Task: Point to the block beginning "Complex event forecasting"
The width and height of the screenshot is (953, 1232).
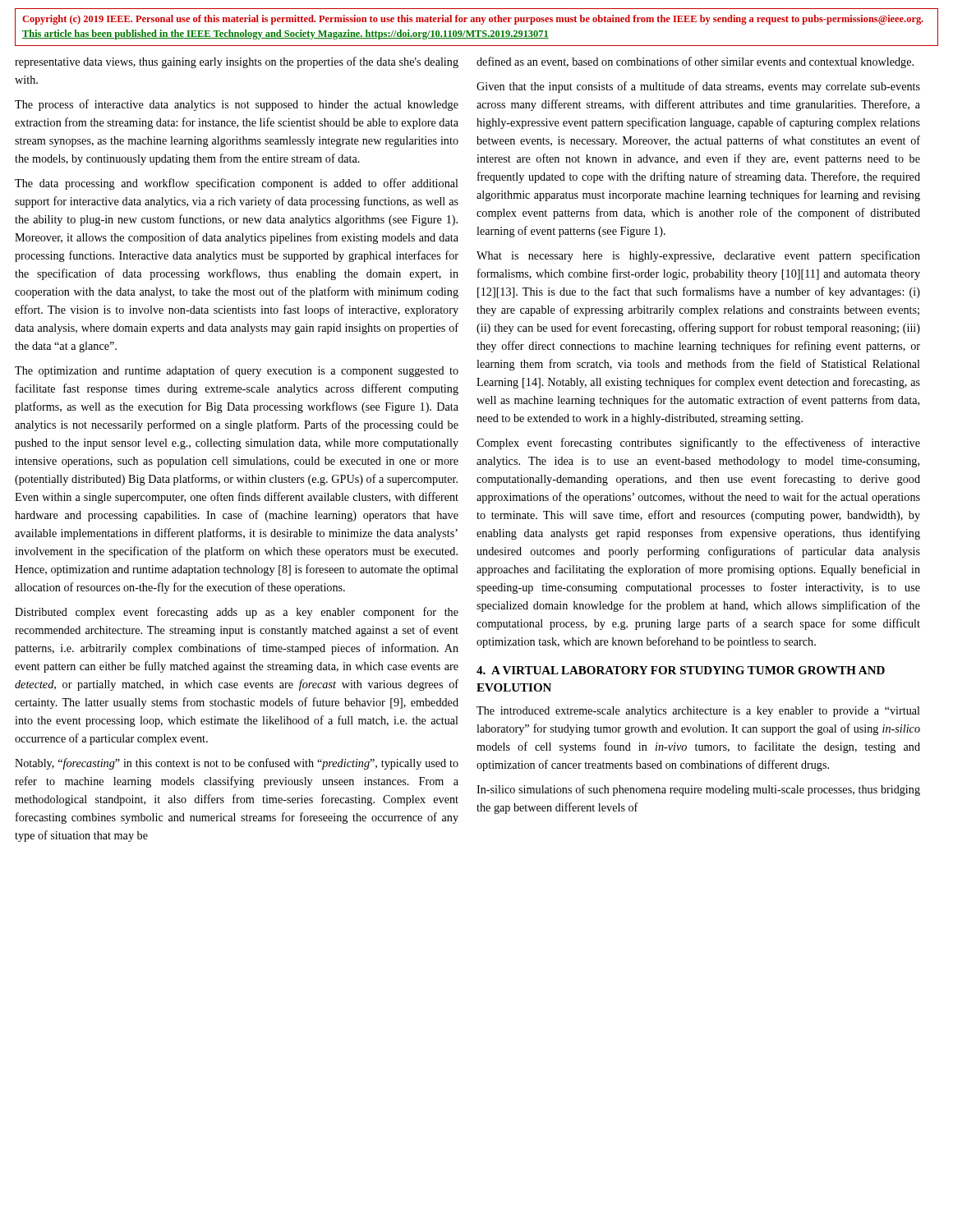Action: [698, 542]
